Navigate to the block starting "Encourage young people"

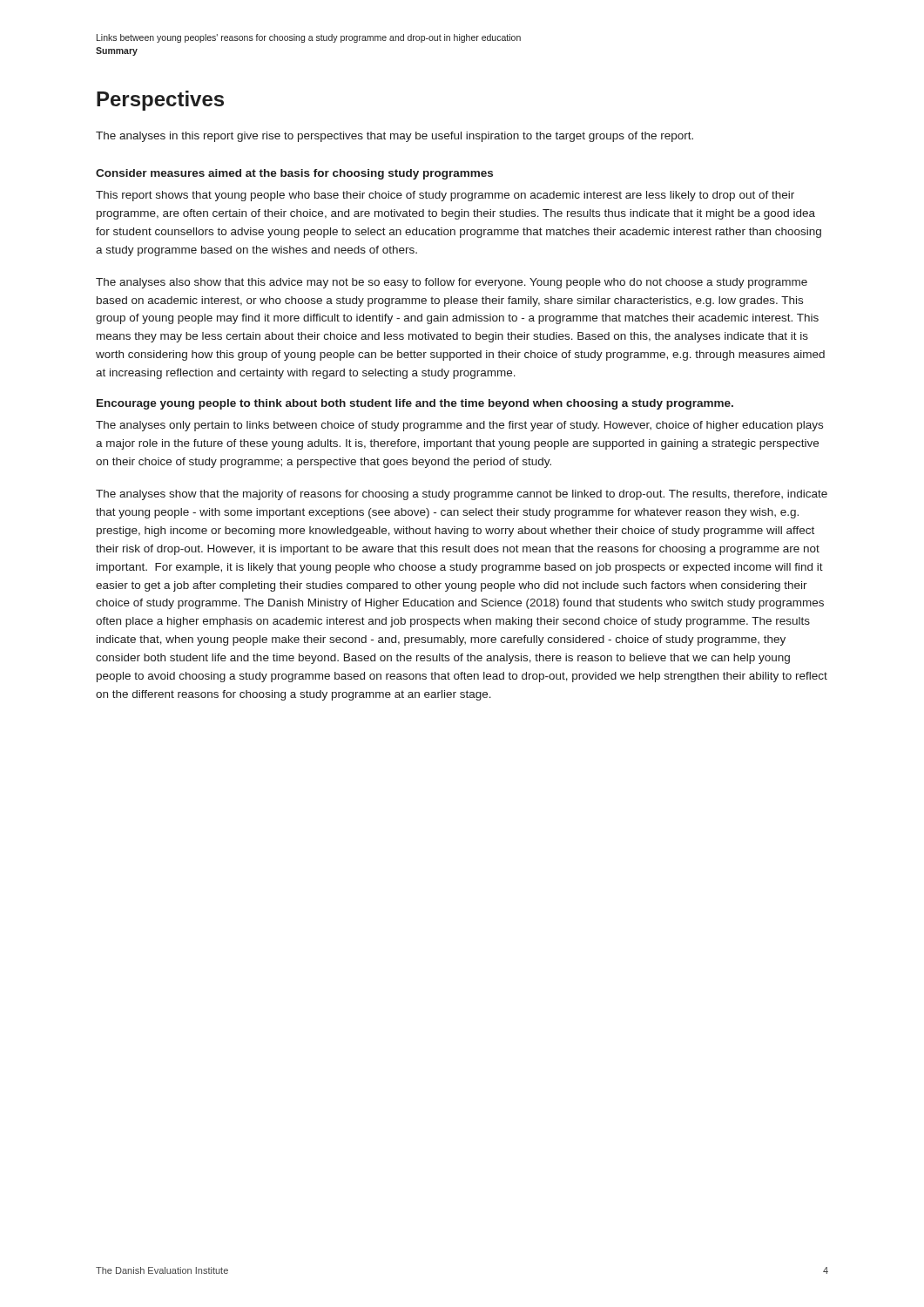click(415, 403)
